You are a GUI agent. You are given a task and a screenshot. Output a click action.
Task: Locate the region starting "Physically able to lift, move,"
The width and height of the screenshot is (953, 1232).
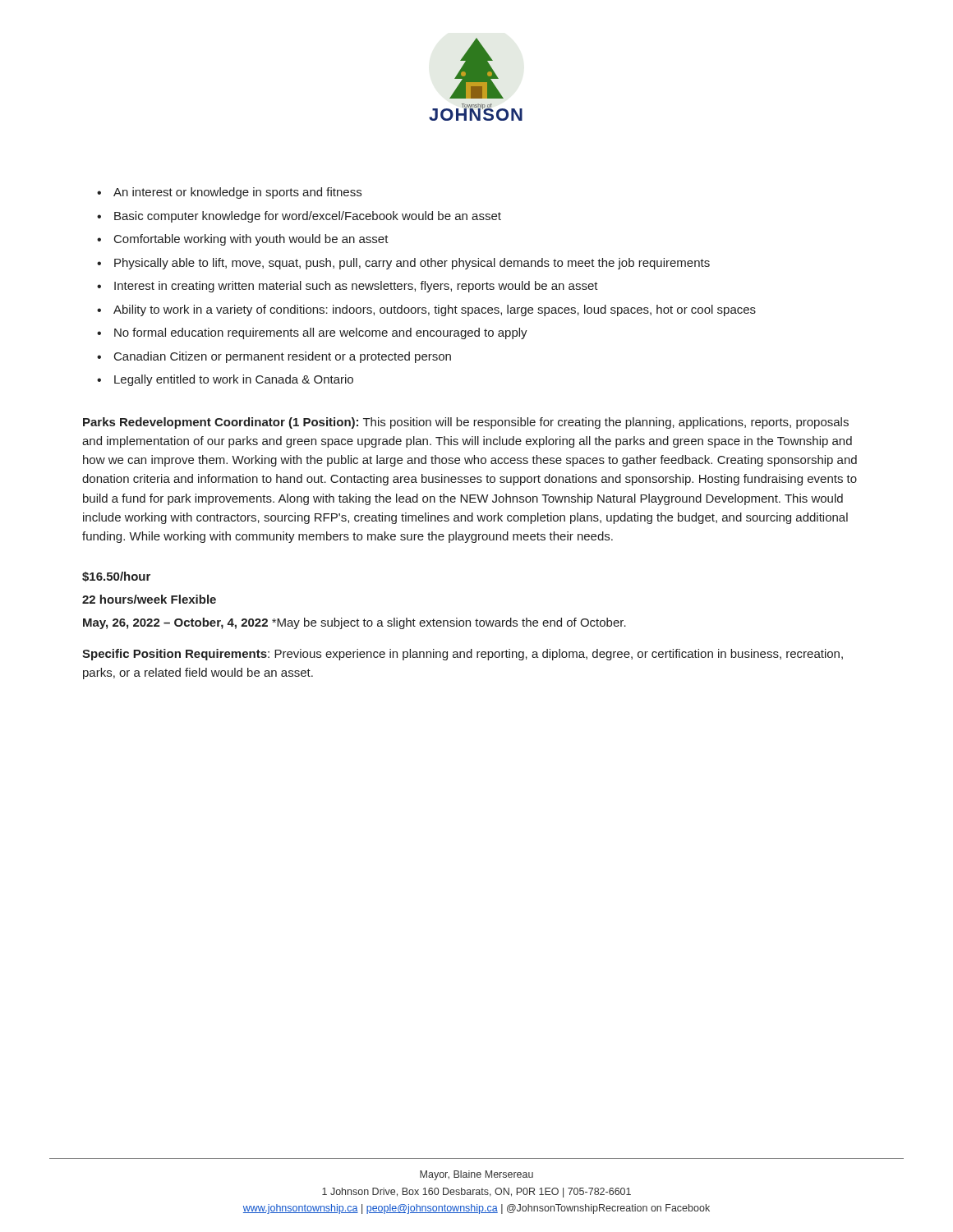(x=412, y=262)
